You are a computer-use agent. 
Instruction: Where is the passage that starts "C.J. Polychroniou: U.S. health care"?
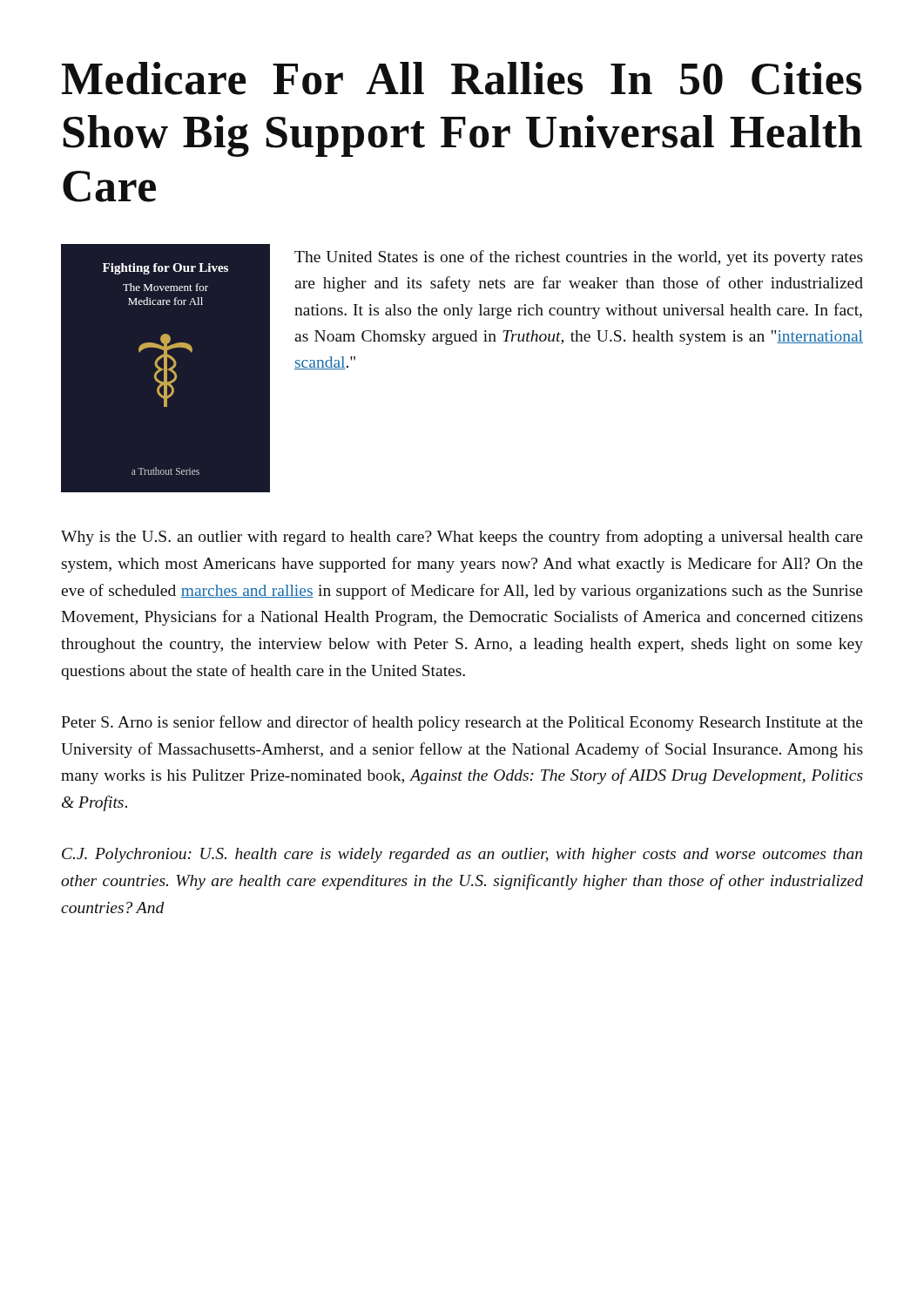[x=462, y=880]
